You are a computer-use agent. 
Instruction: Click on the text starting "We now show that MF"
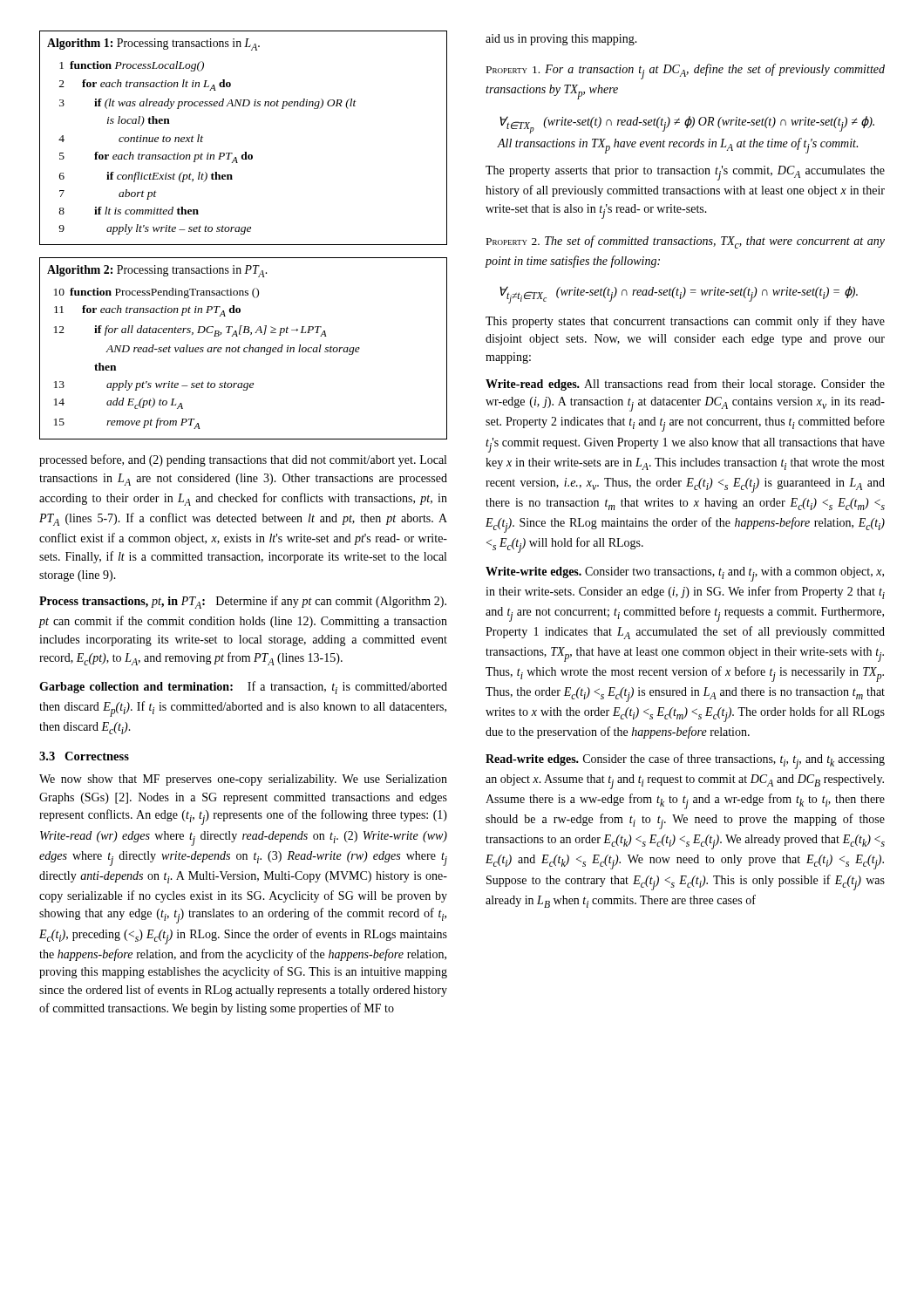(243, 894)
